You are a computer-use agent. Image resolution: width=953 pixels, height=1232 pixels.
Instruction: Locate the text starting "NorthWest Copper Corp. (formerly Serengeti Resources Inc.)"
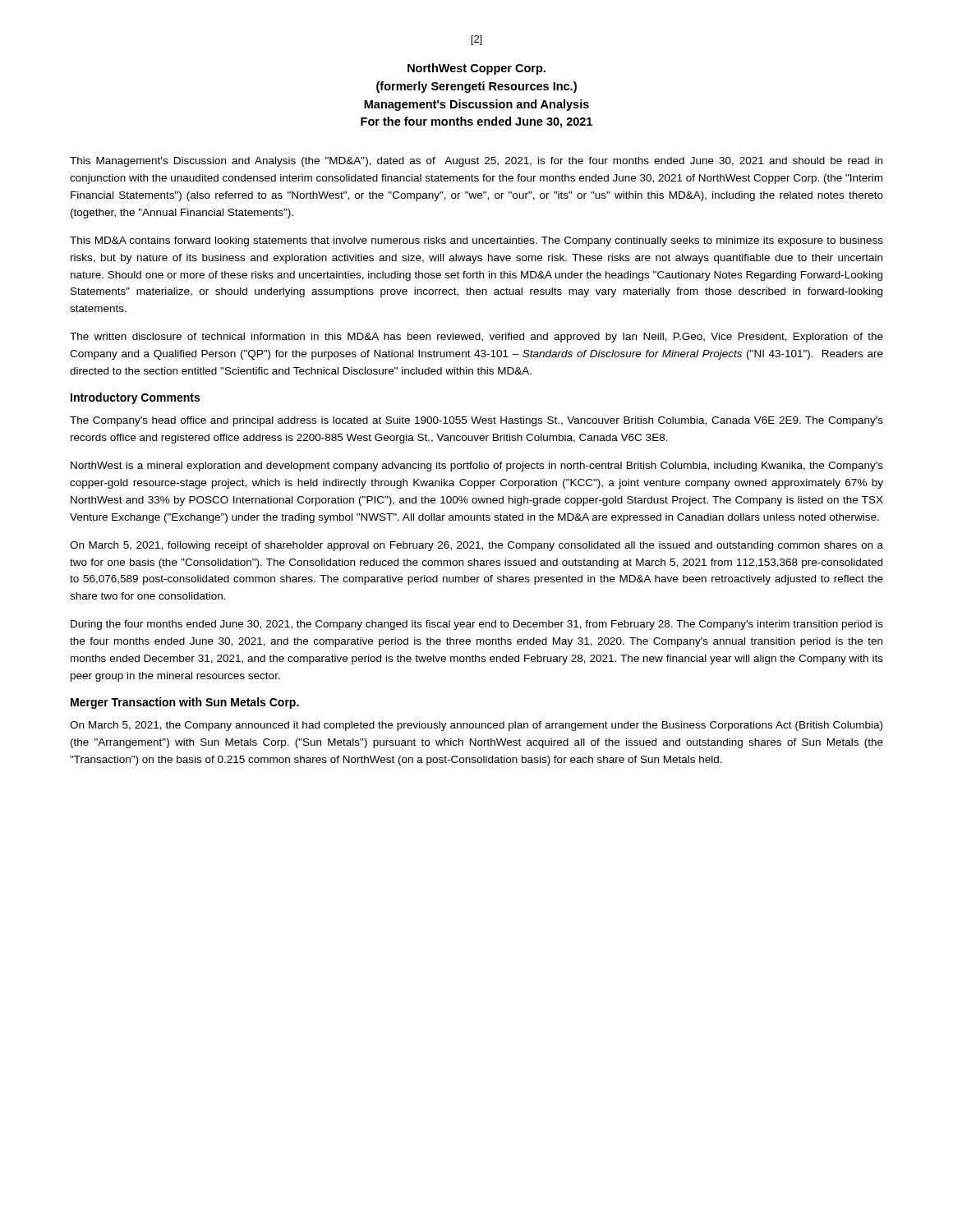tap(476, 96)
